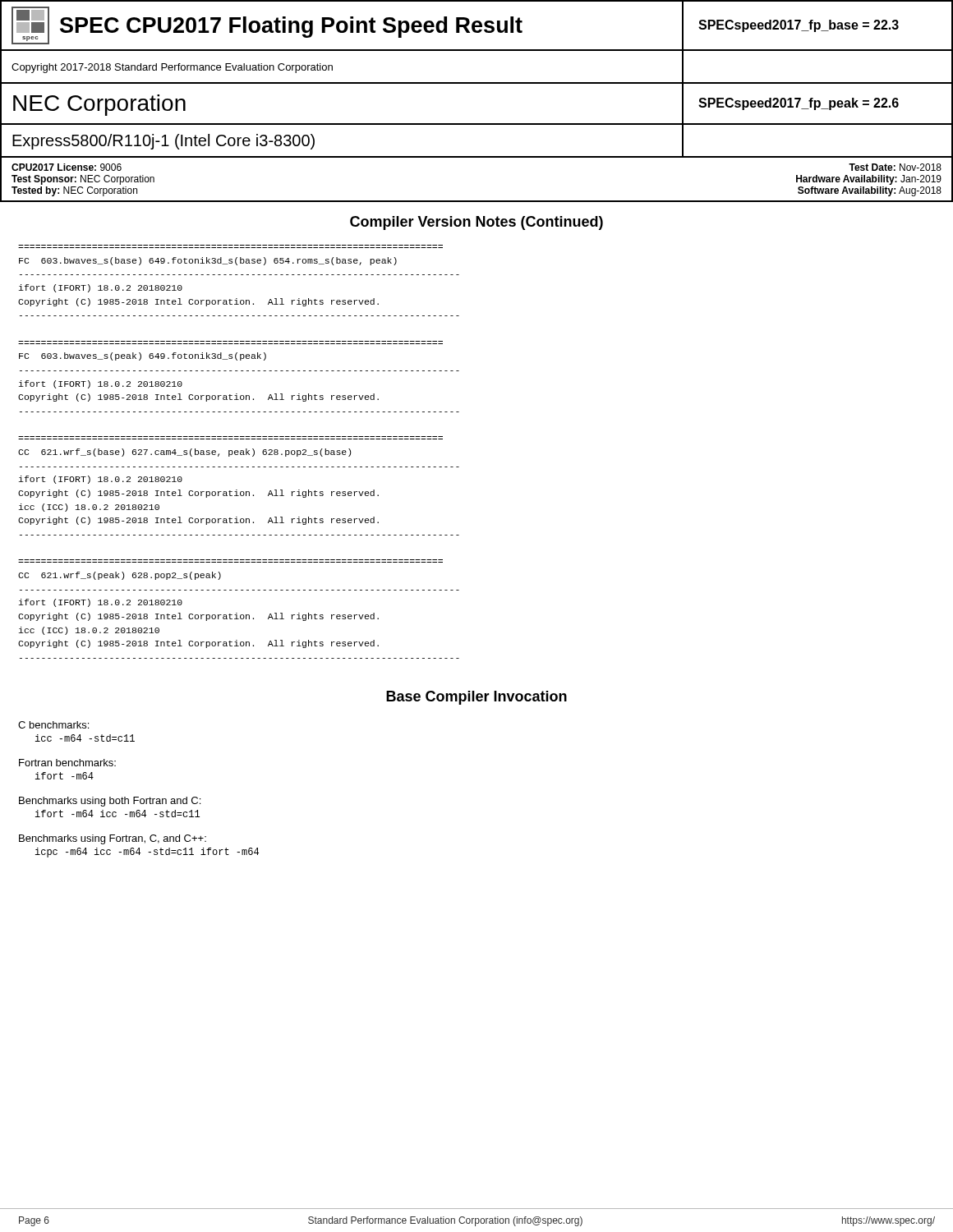The height and width of the screenshot is (1232, 953).
Task: Locate the list item that says "C benchmarks: icc -m64 -std=c11"
Action: (x=53, y=725)
